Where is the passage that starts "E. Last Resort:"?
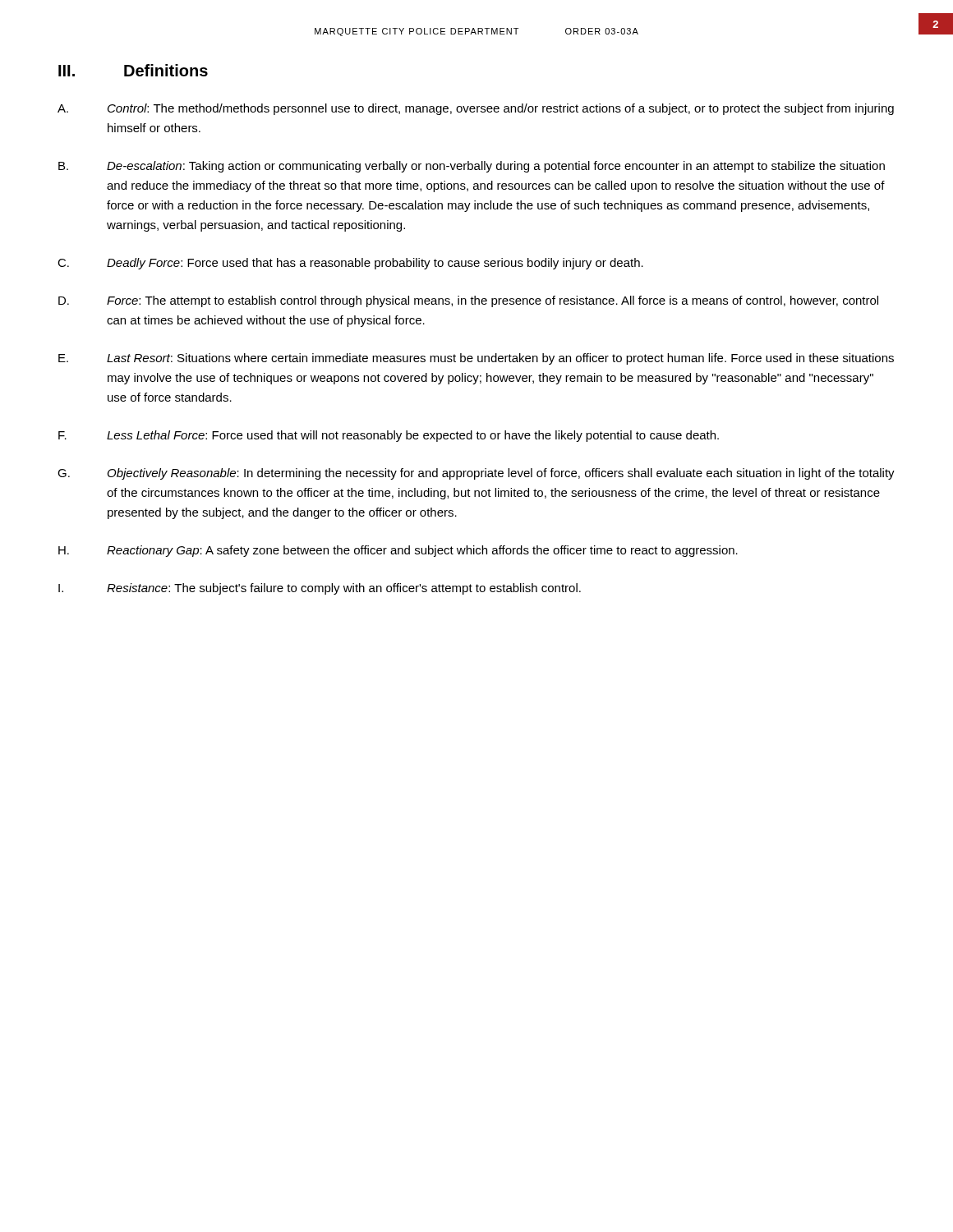The height and width of the screenshot is (1232, 953). (476, 378)
